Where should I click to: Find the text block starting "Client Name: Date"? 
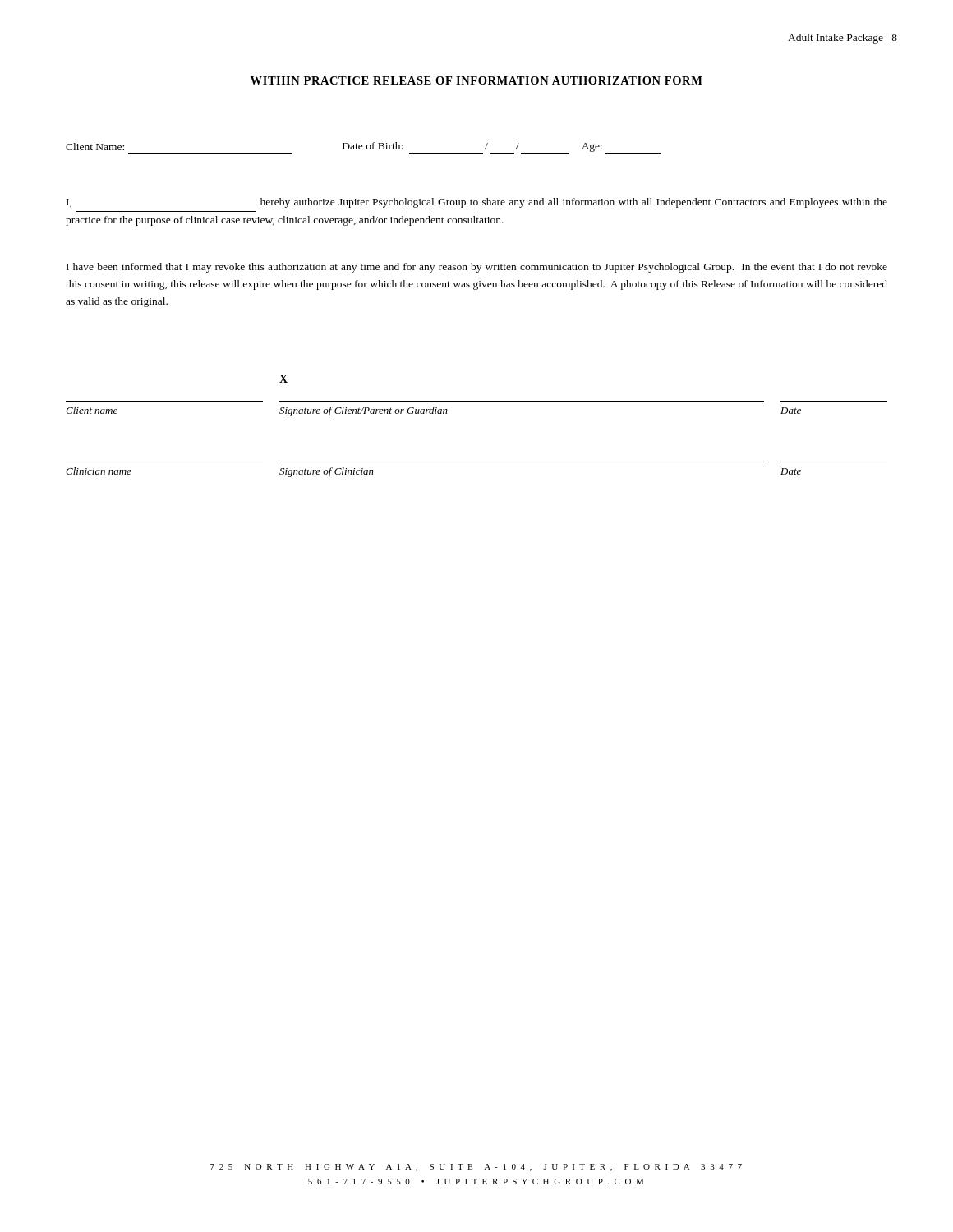(x=364, y=147)
